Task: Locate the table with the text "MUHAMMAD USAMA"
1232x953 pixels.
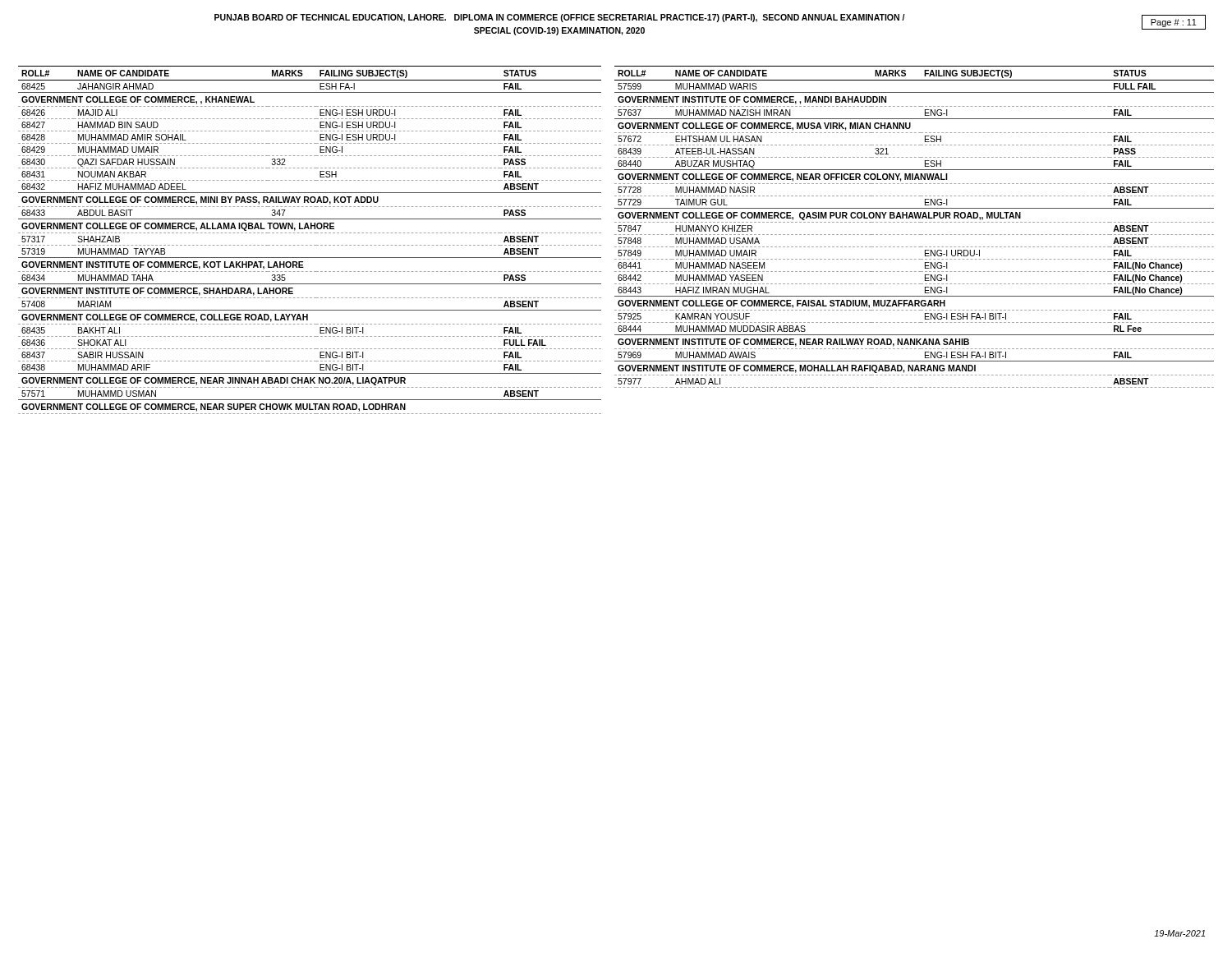Action: 914,227
